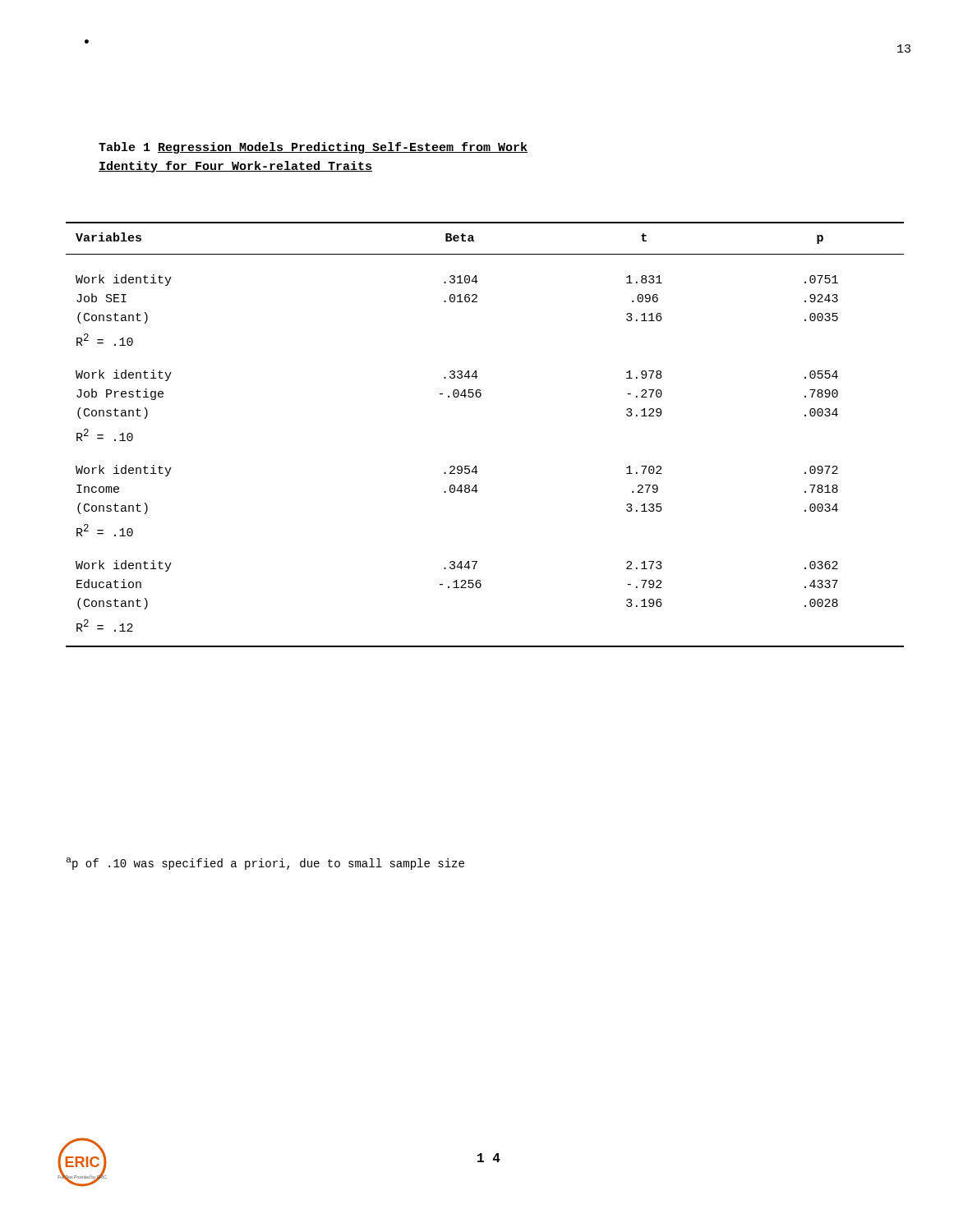Screen dimensions: 1232x977
Task: Click a footnote
Action: tap(265, 862)
